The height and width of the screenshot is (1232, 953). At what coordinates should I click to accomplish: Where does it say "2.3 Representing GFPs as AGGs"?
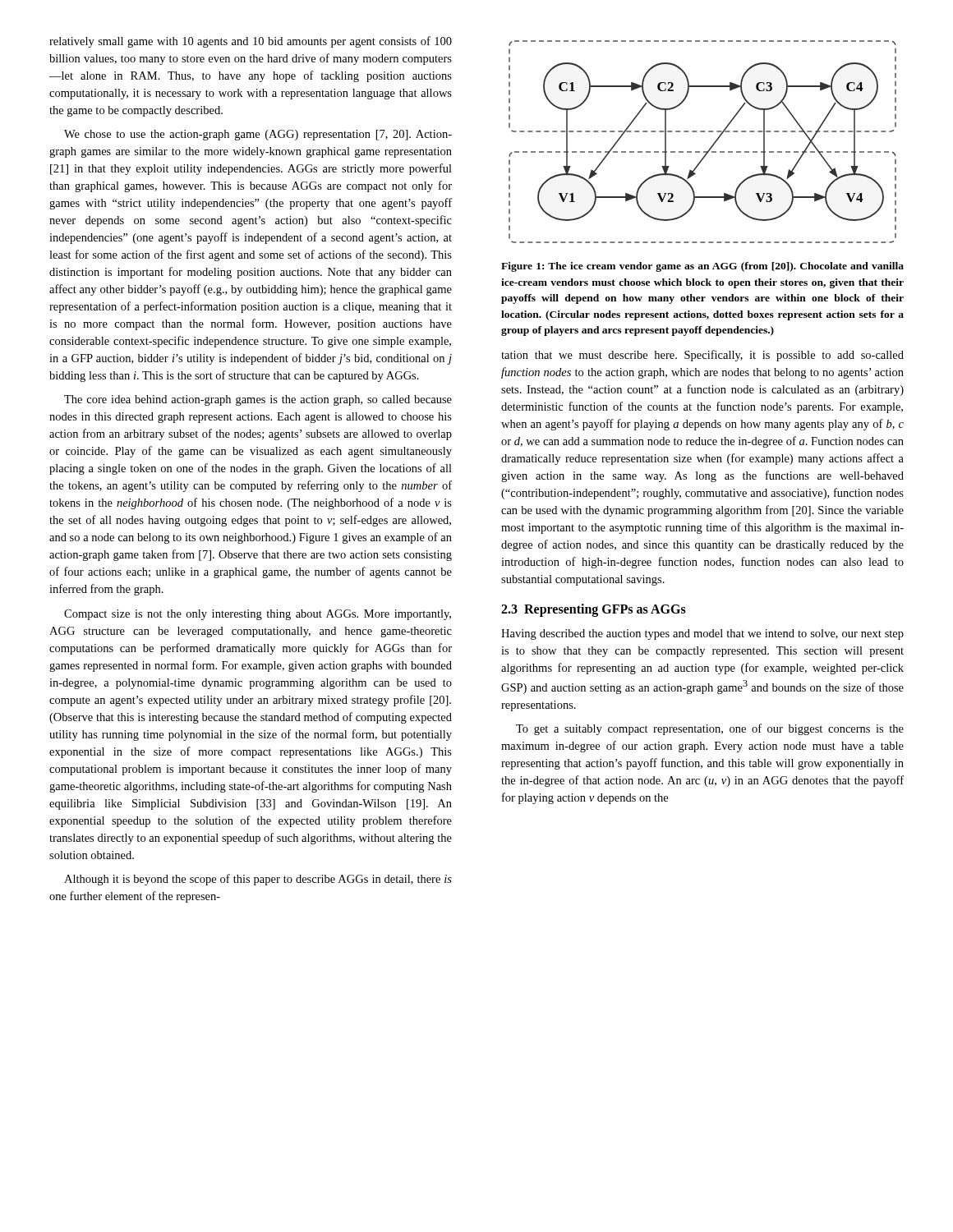click(x=594, y=610)
